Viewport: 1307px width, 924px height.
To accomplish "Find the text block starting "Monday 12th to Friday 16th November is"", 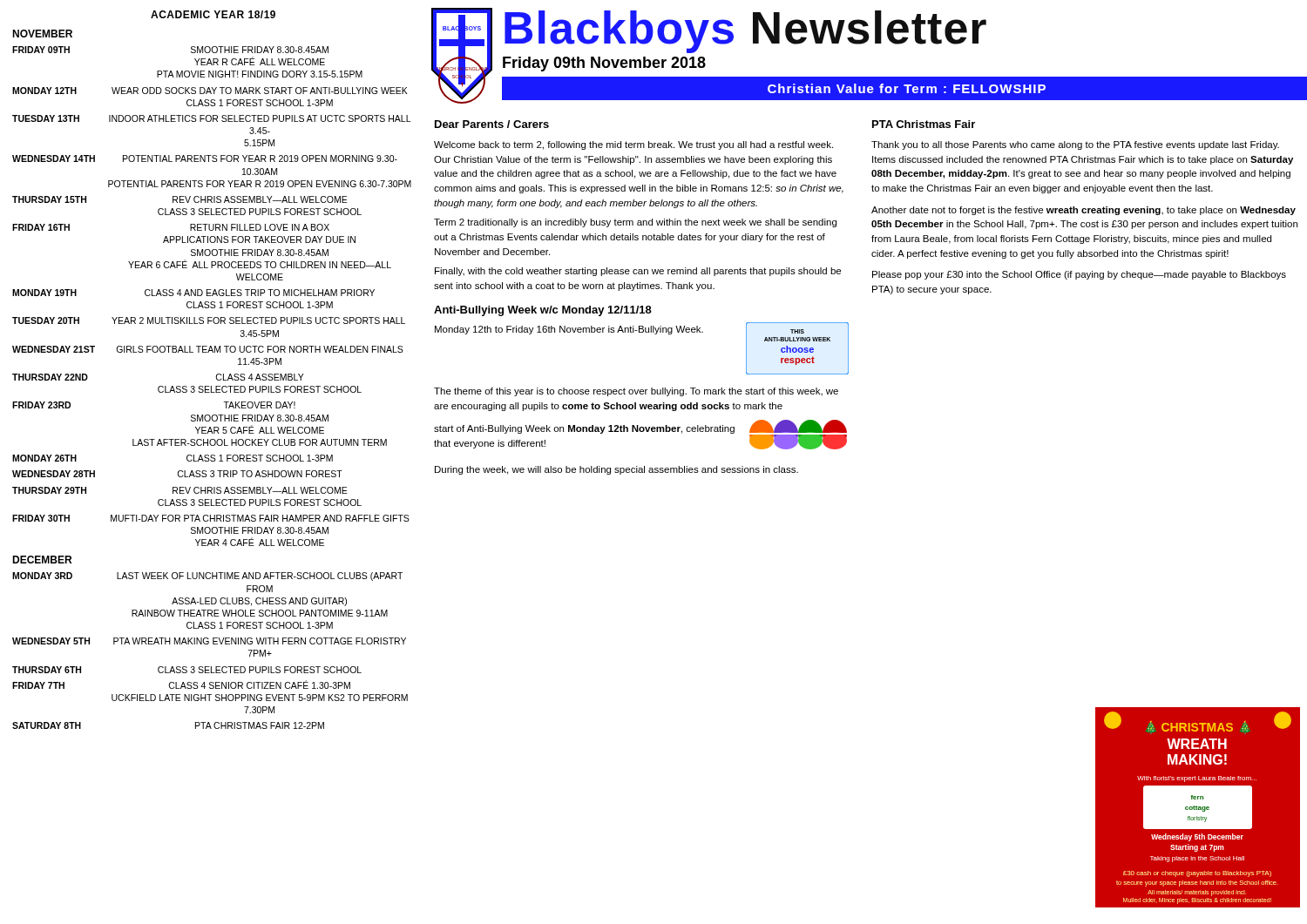I will click(569, 330).
